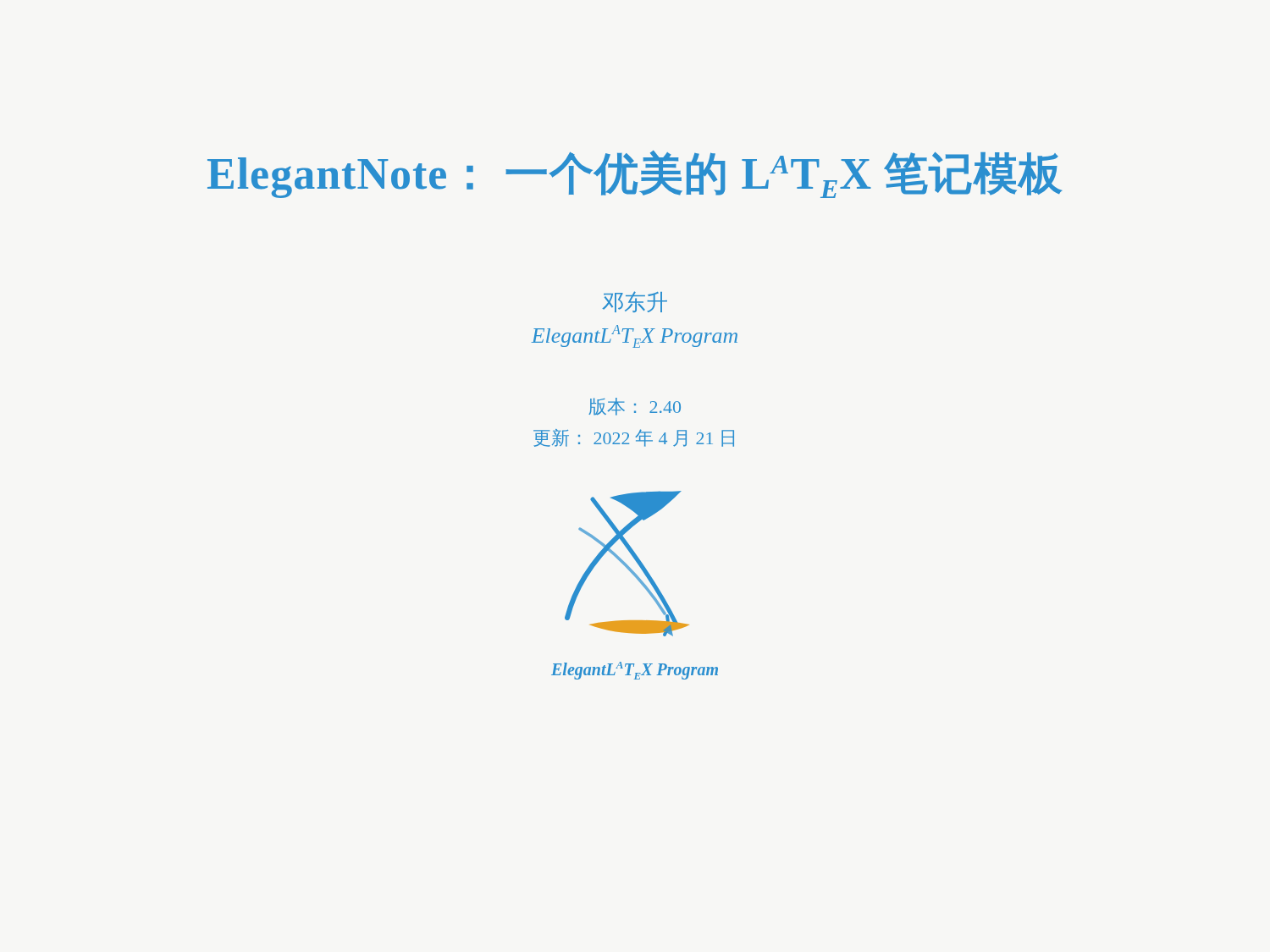Locate the region starting "ElegantNote： 一个优美的 LATEX 笔记模板"
Image resolution: width=1270 pixels, height=952 pixels.
point(635,177)
